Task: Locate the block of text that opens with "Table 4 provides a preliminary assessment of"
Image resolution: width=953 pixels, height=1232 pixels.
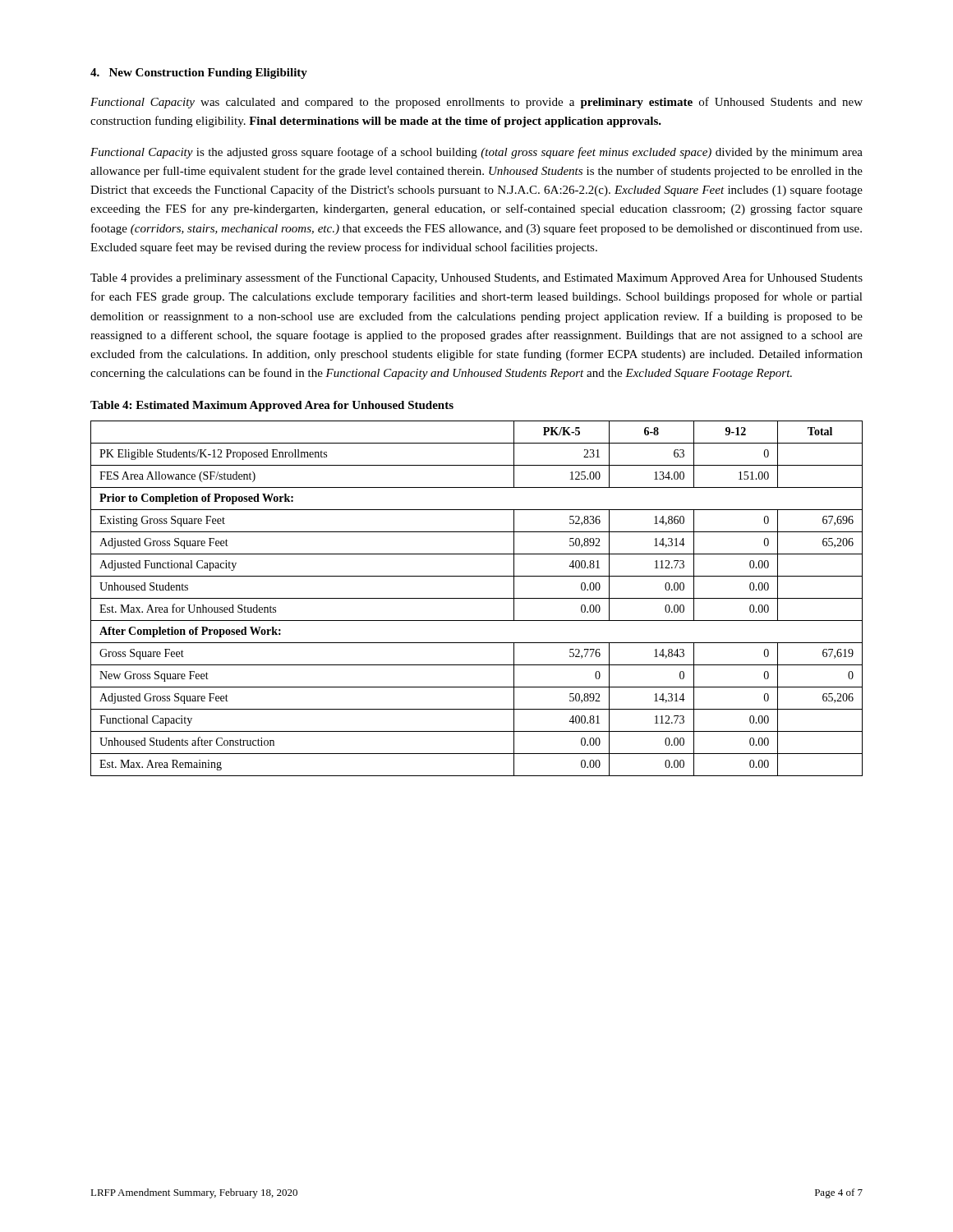Action: pyautogui.click(x=476, y=325)
